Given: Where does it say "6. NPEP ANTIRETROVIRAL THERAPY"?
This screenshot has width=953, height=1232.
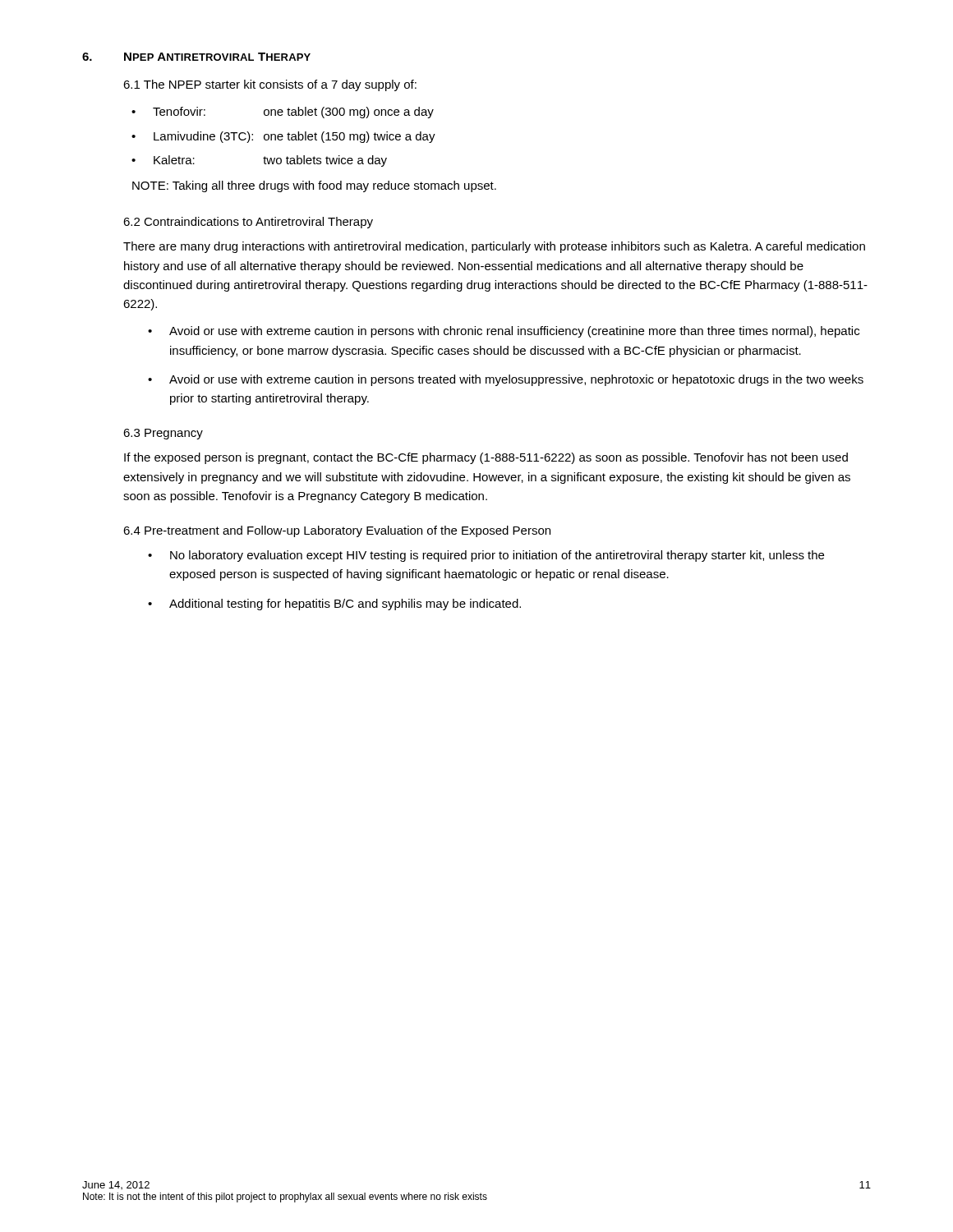Looking at the screenshot, I should [196, 56].
